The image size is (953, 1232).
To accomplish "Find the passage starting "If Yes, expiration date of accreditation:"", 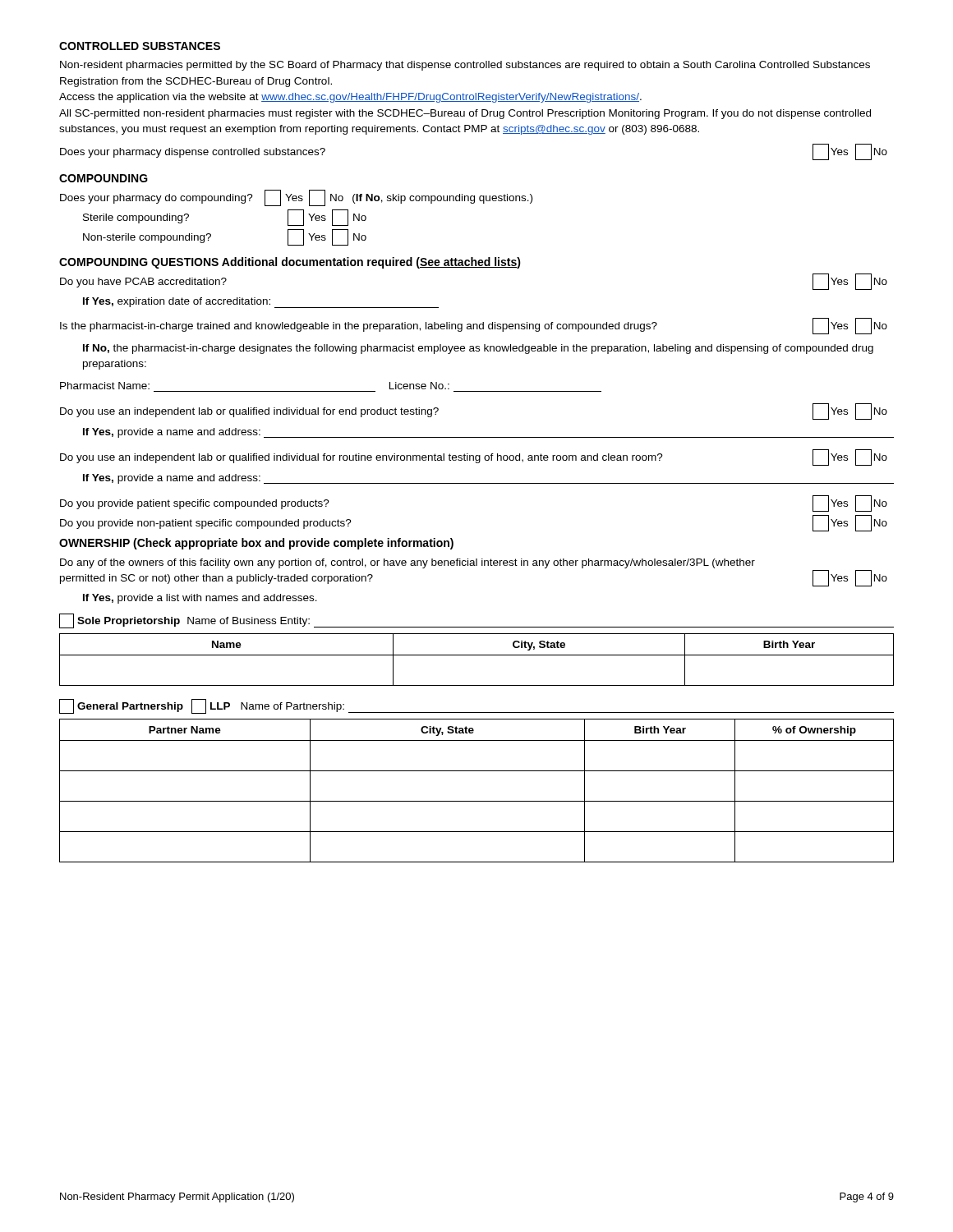I will [260, 301].
